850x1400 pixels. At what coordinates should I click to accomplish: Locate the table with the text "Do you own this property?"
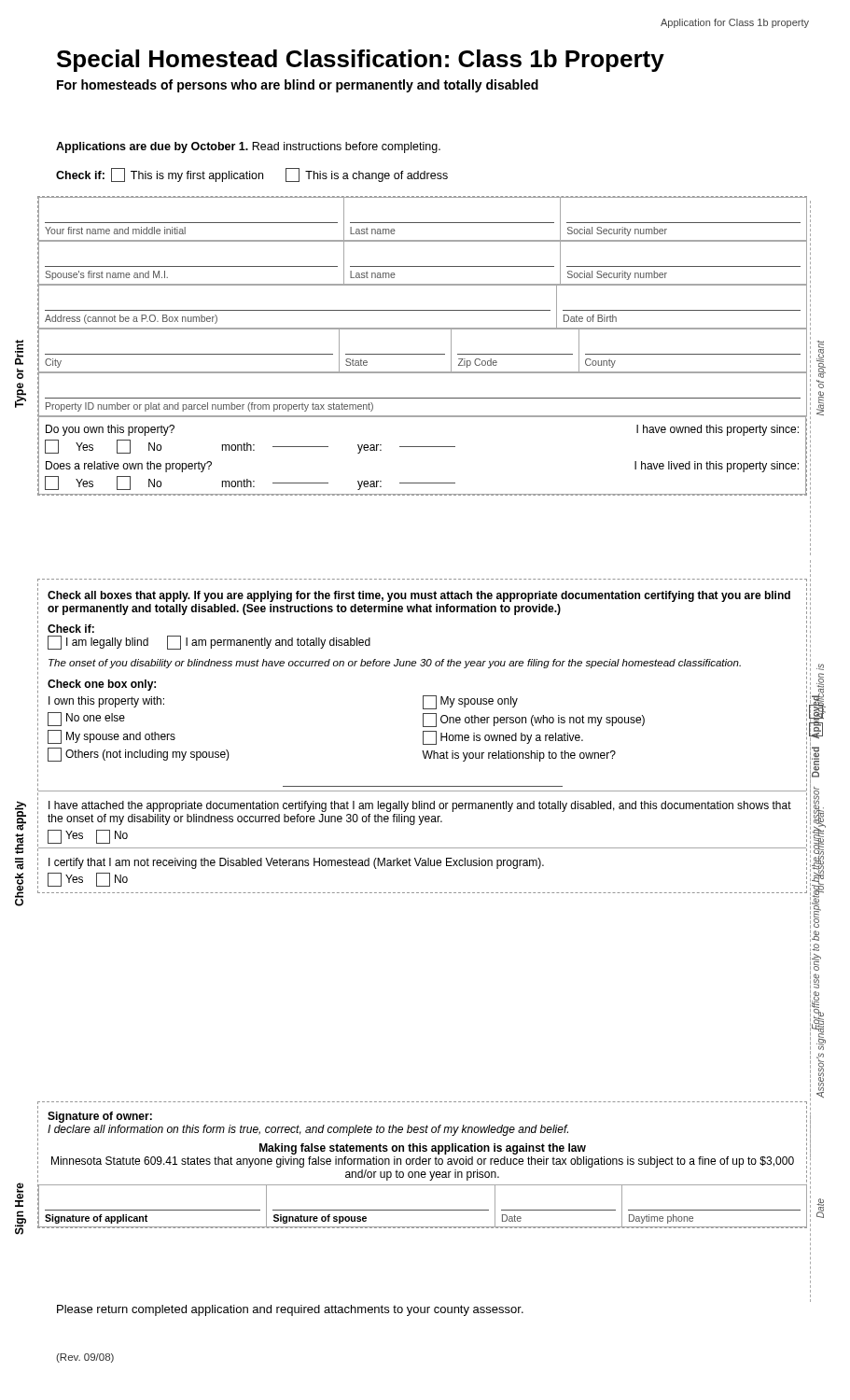(422, 455)
